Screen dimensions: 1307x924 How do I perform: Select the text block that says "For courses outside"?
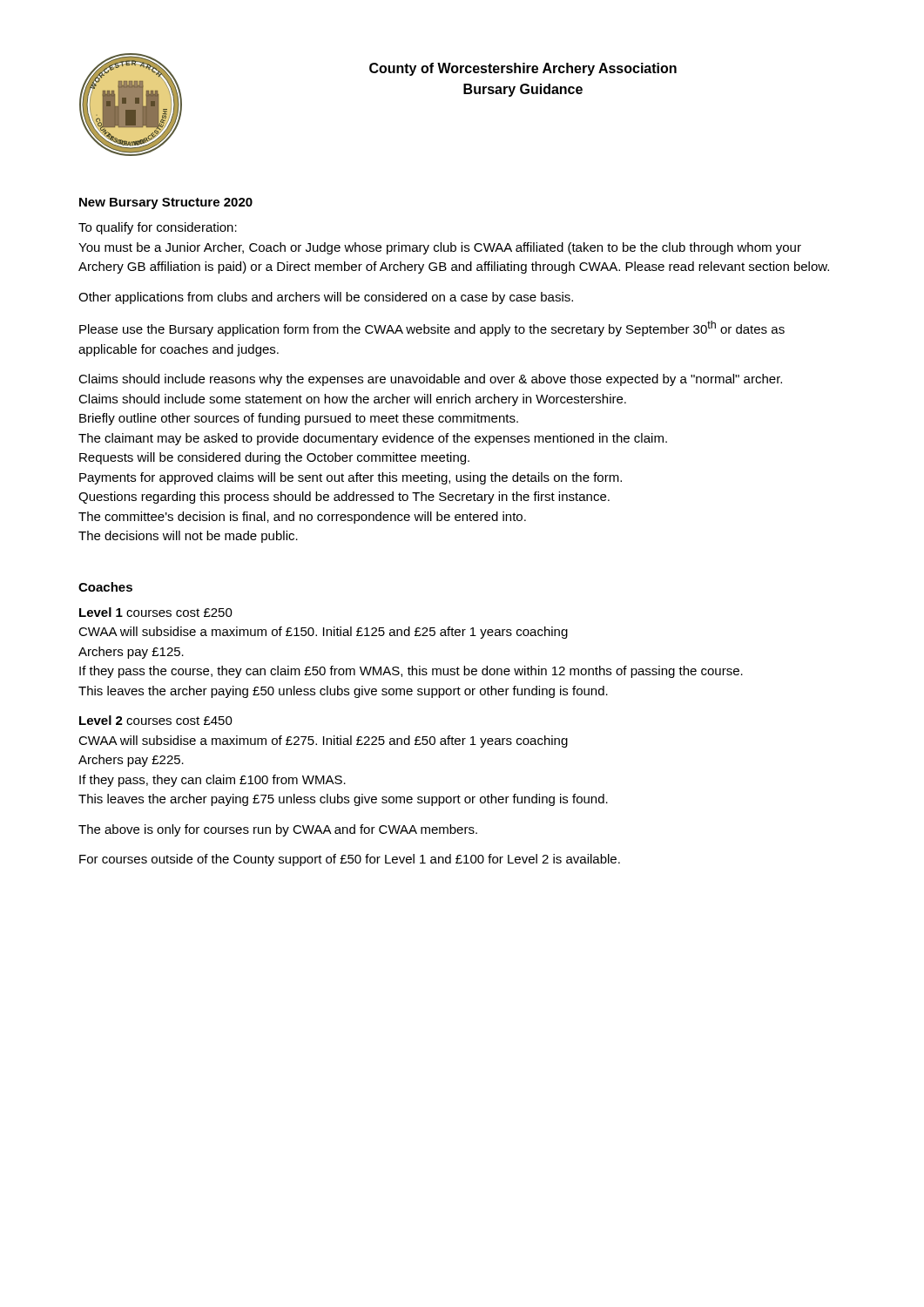(350, 859)
